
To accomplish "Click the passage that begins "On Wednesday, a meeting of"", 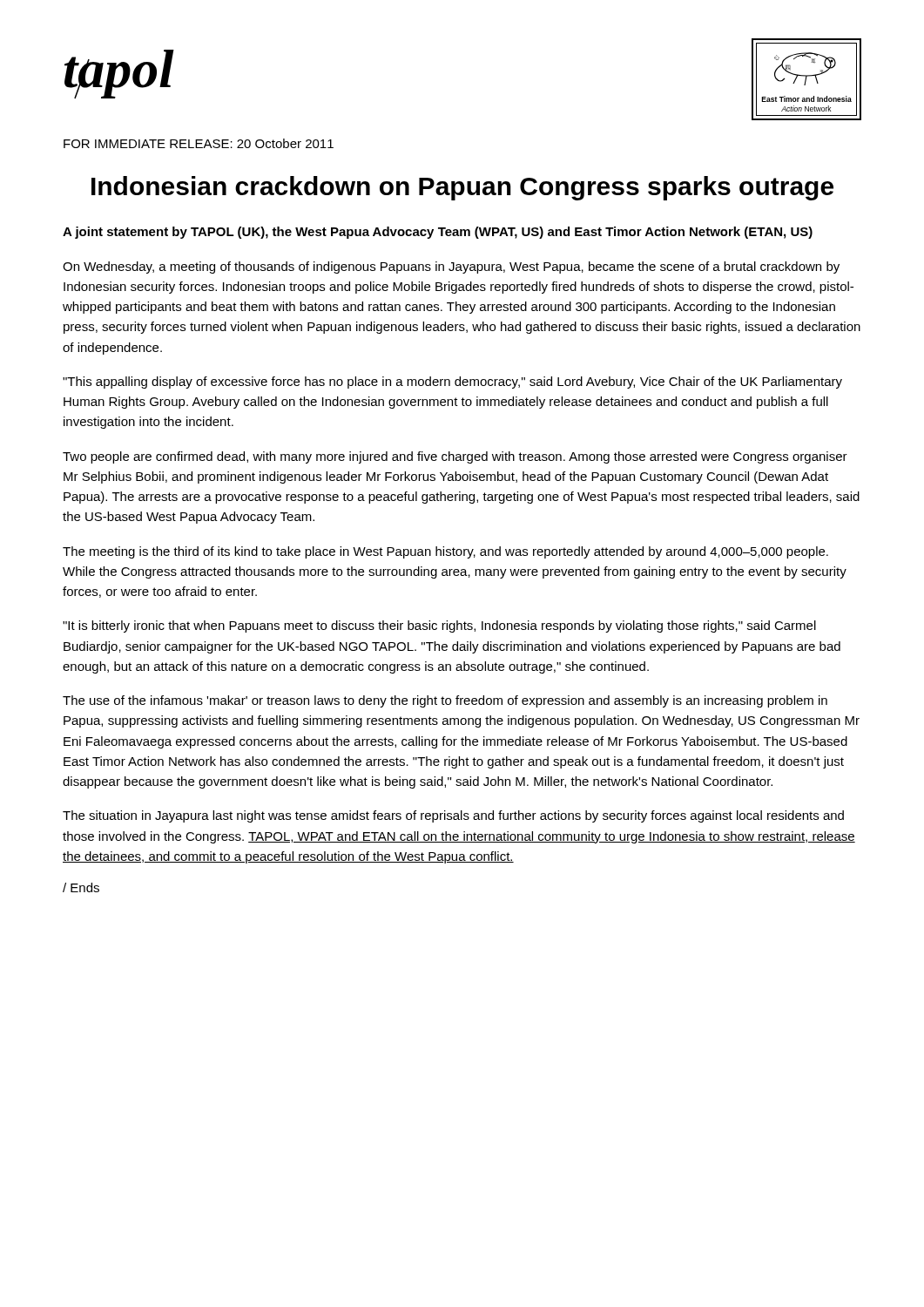I will click(x=462, y=306).
